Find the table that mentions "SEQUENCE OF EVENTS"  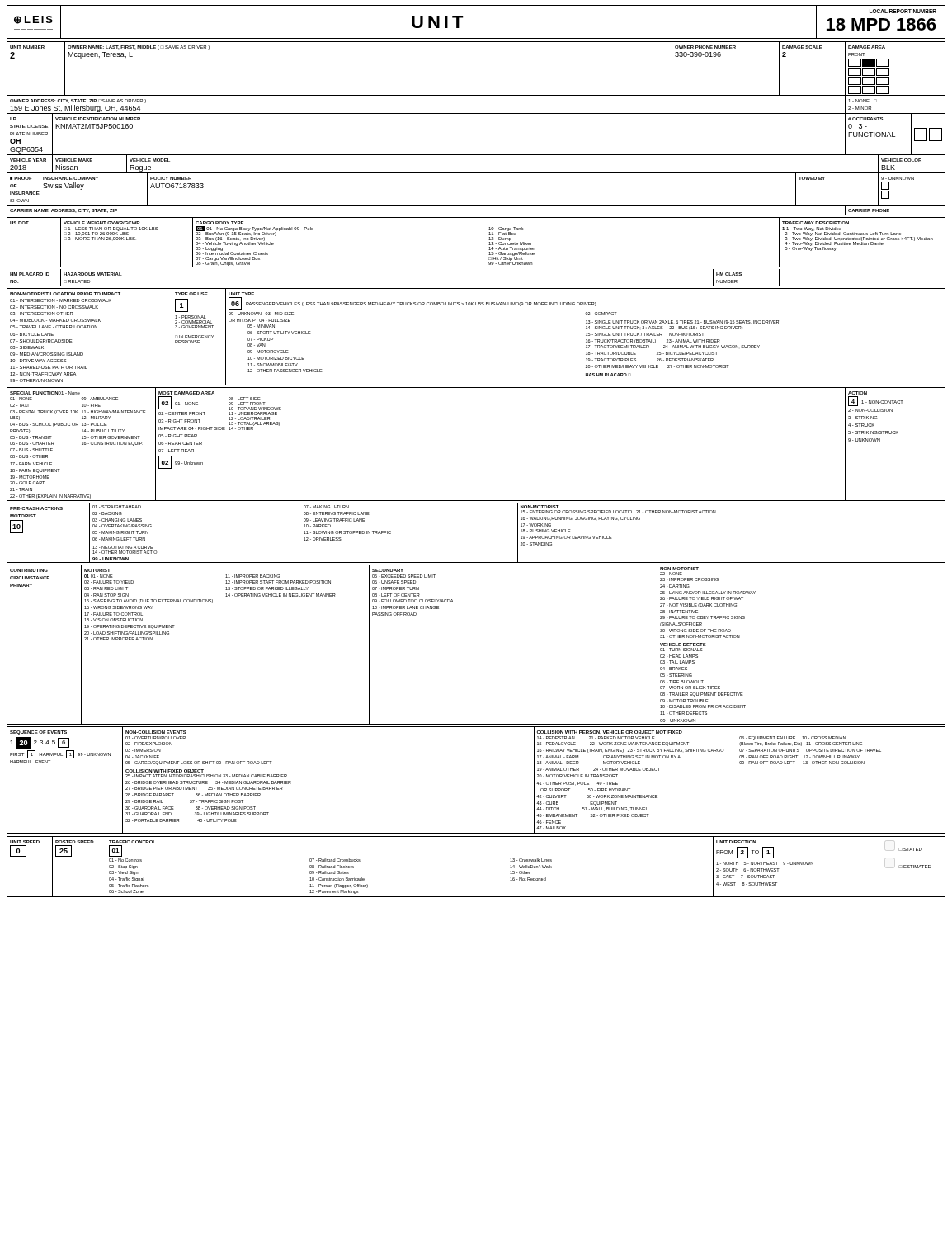(476, 780)
